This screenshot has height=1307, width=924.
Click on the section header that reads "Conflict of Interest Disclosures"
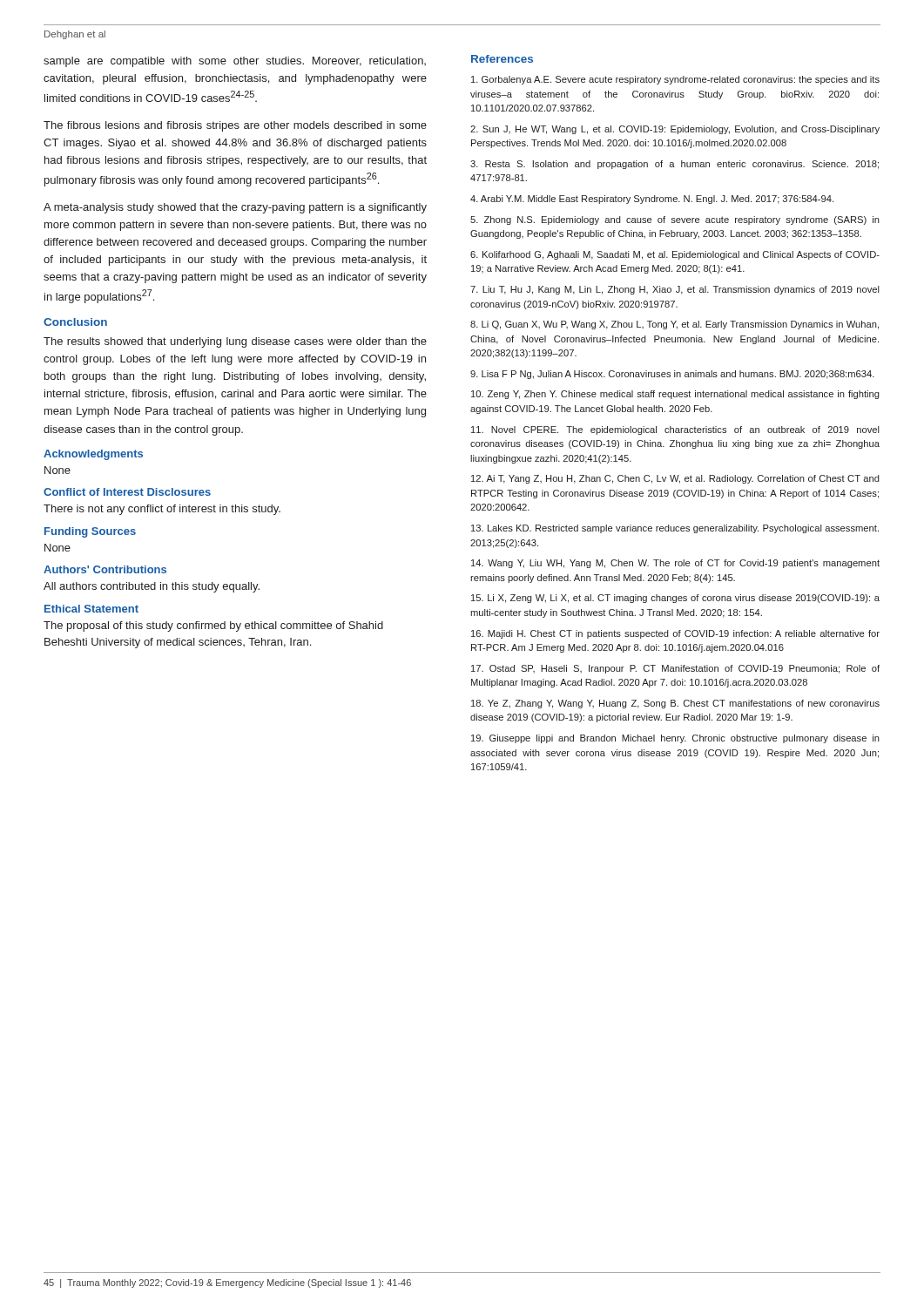[x=127, y=492]
